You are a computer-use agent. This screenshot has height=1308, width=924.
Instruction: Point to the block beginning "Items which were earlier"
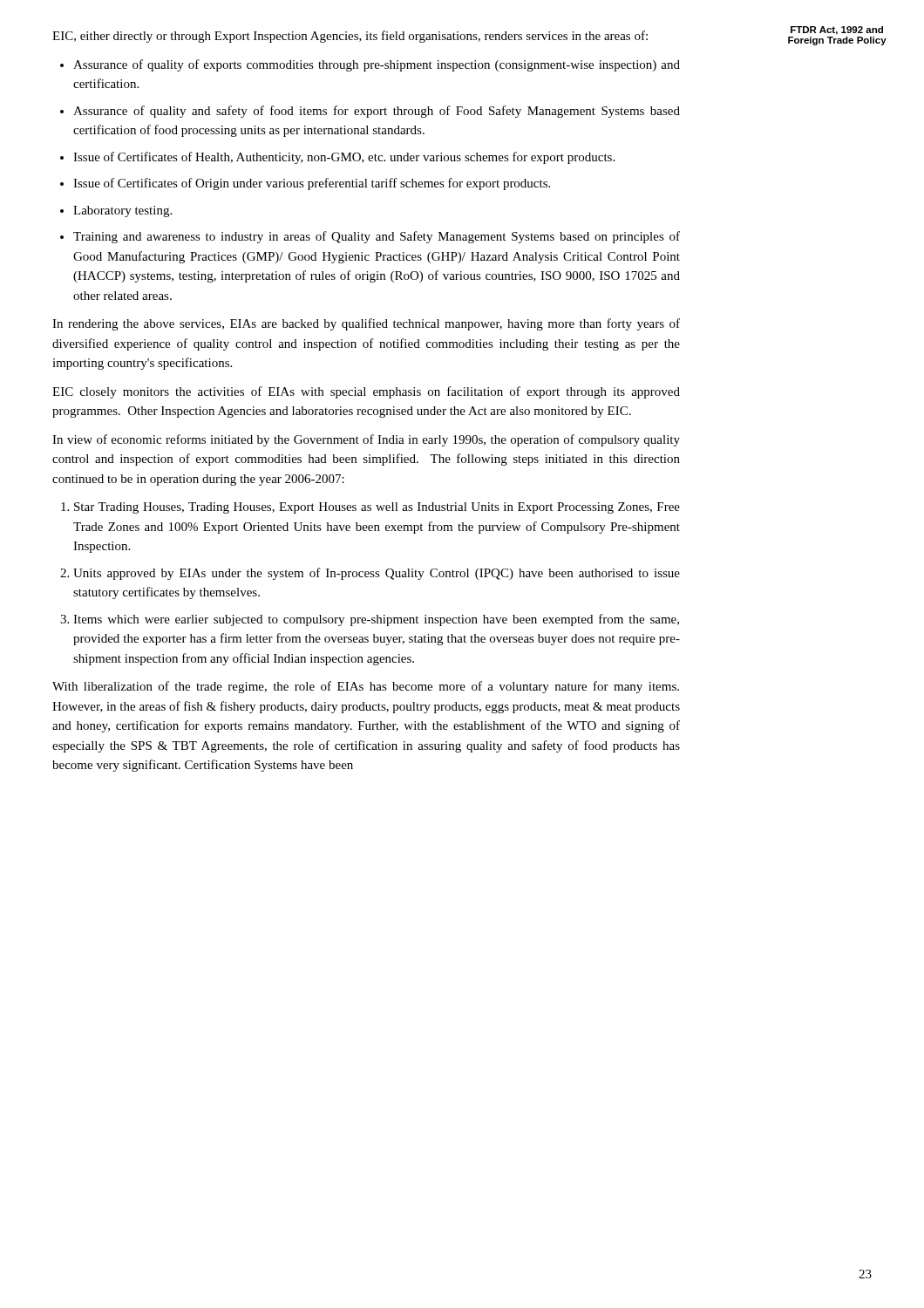(377, 639)
